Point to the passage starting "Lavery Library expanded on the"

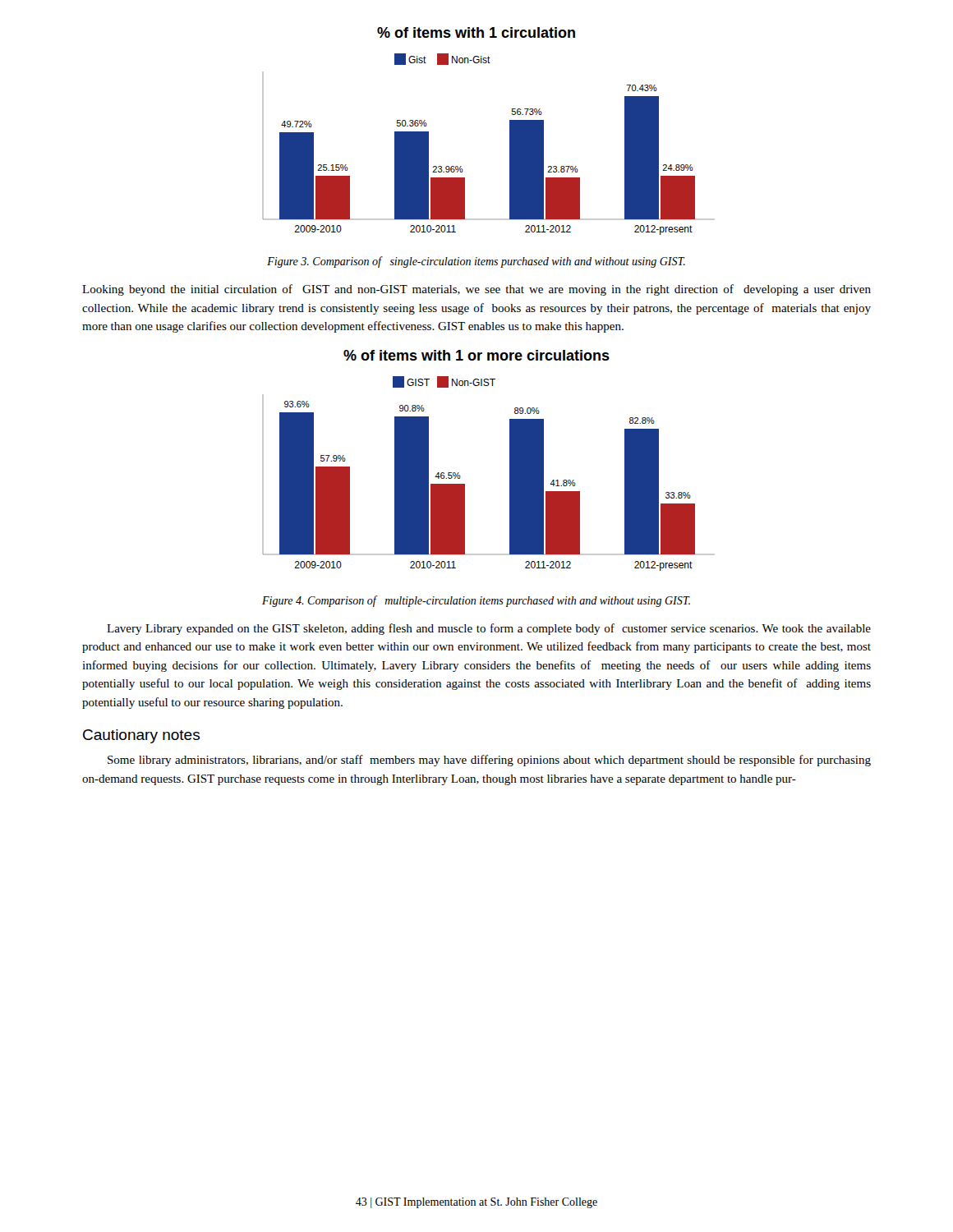476,665
